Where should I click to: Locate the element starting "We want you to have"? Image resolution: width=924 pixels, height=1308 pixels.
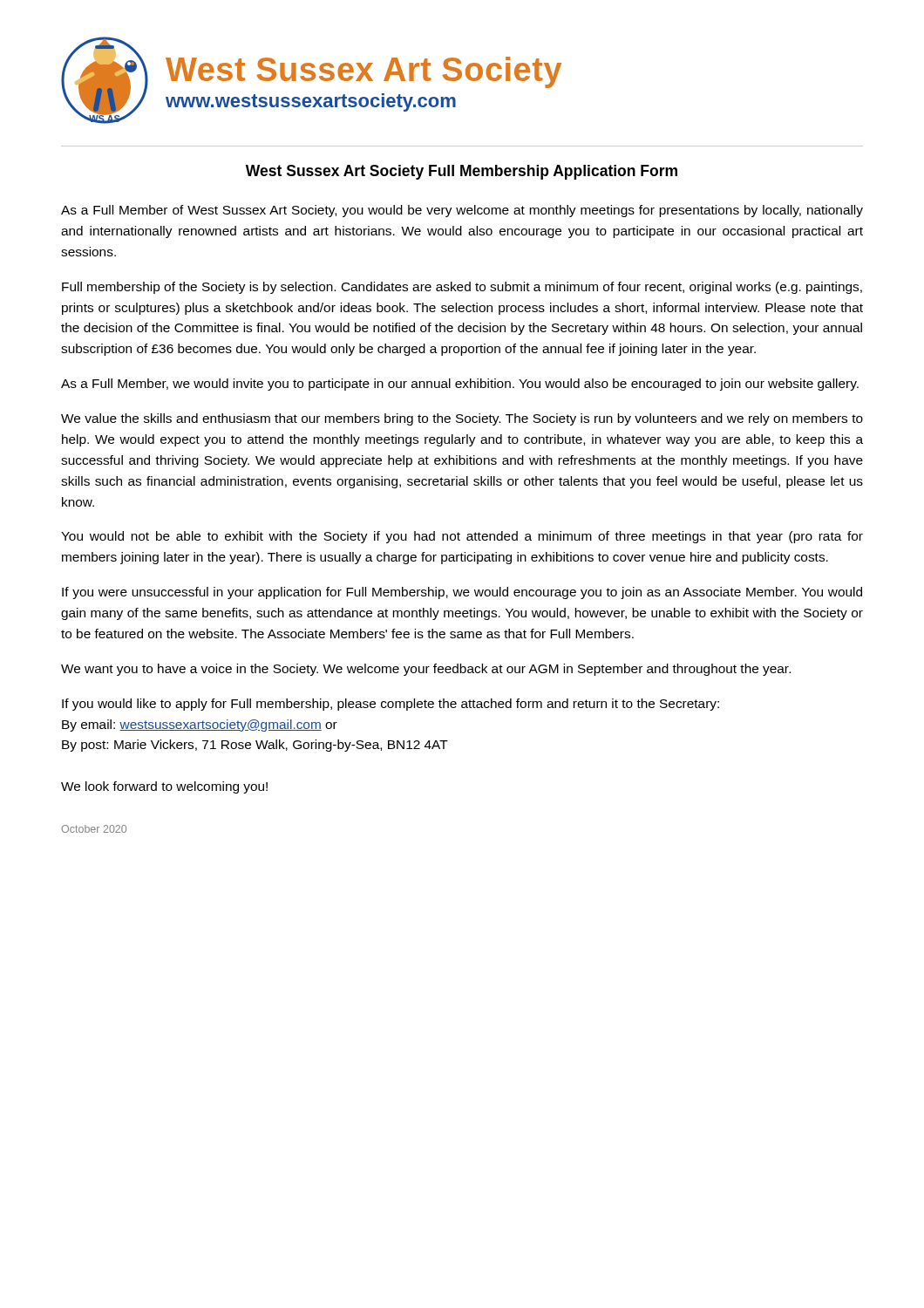pyautogui.click(x=426, y=668)
